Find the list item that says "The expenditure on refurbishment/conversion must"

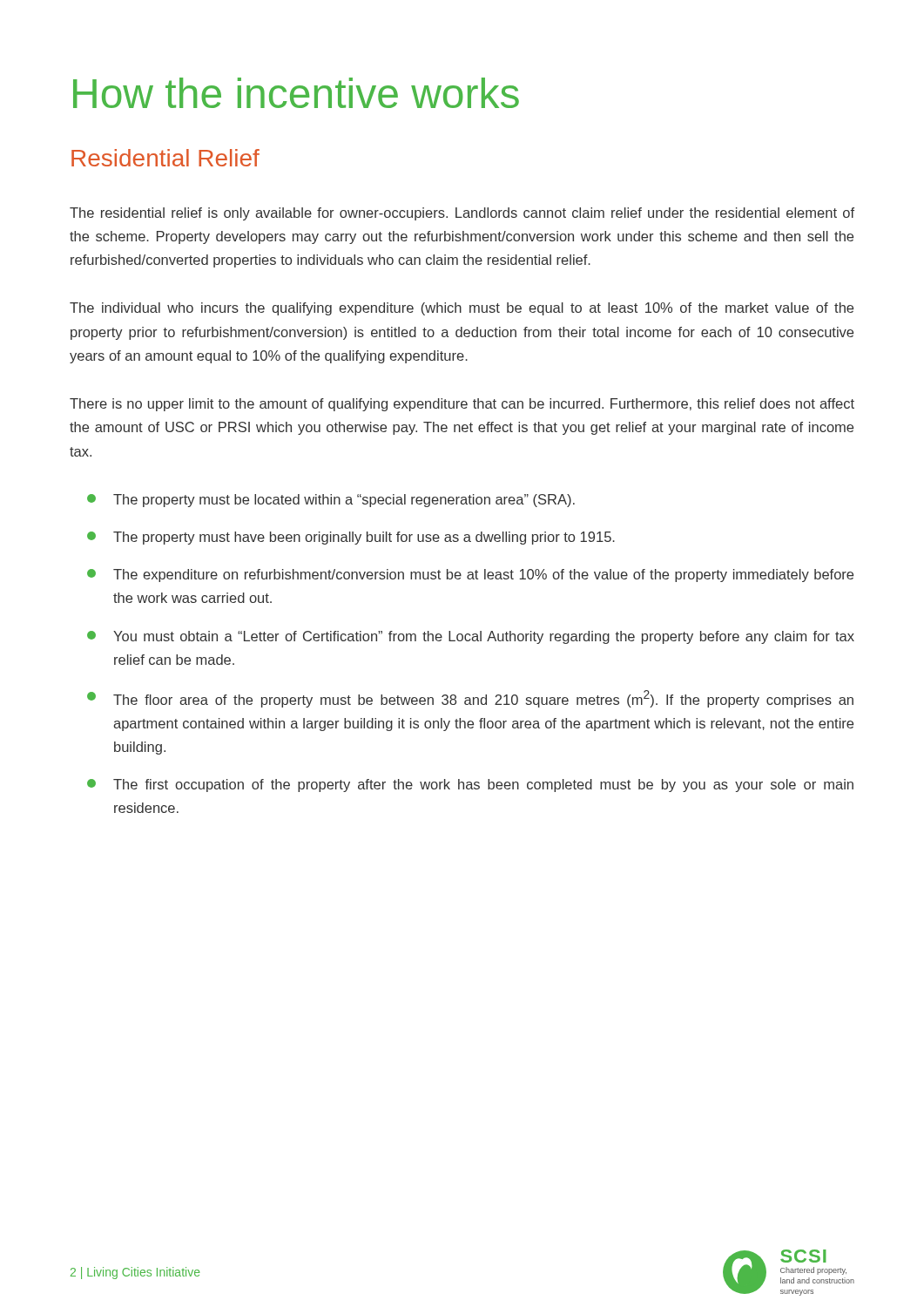click(471, 587)
